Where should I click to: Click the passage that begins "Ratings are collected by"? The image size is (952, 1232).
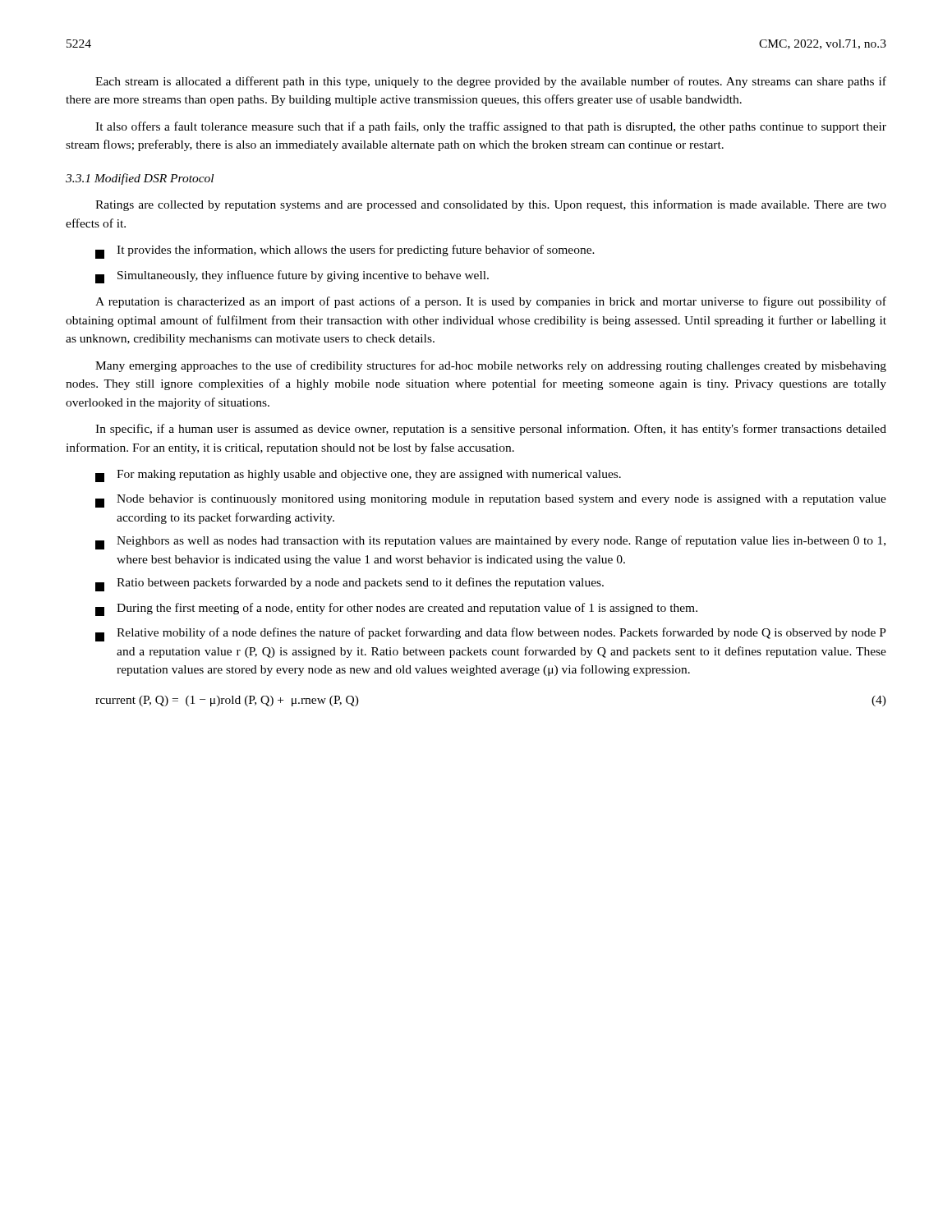476,214
